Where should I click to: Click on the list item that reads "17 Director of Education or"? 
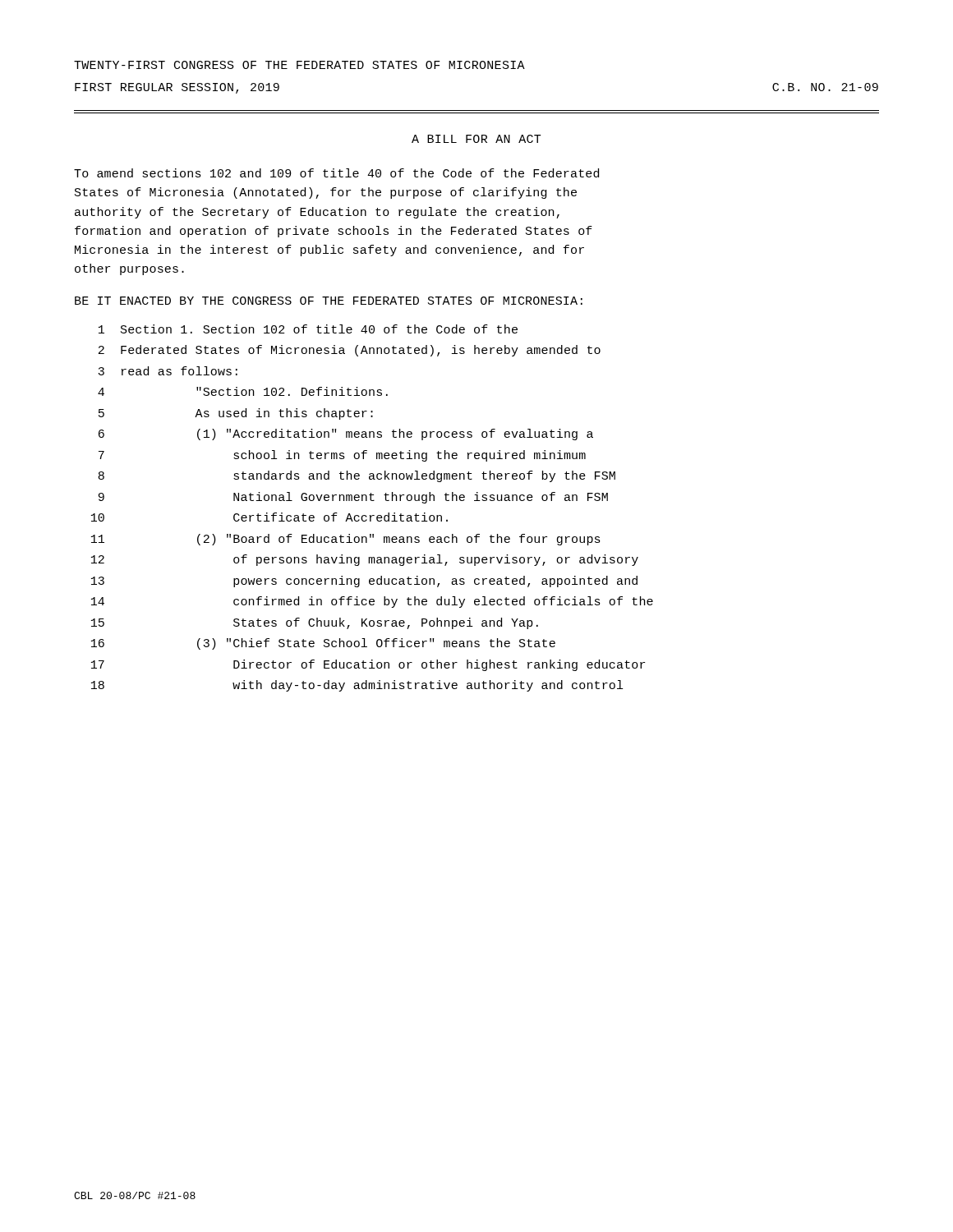pyautogui.click(x=476, y=666)
